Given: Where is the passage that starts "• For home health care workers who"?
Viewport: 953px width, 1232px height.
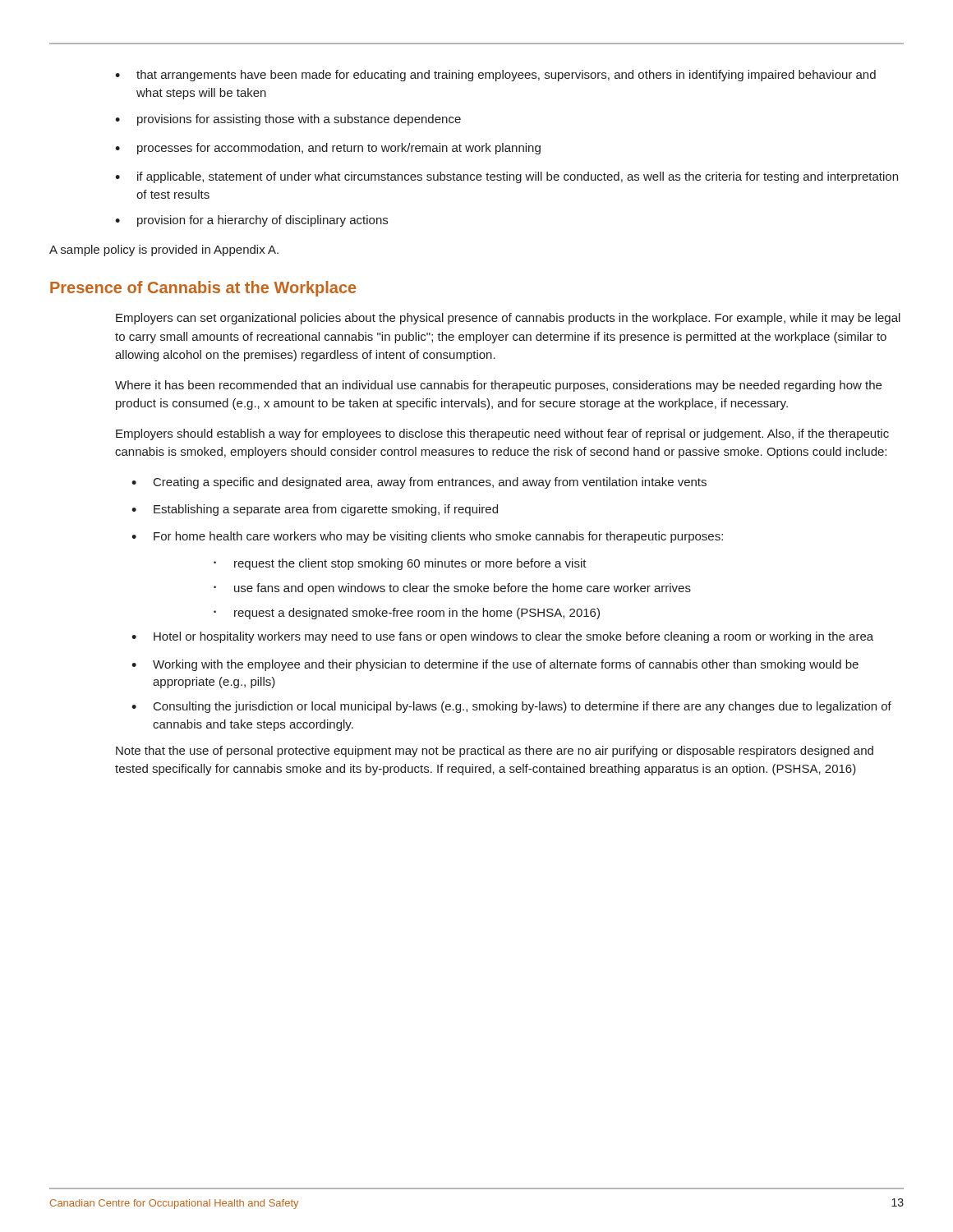Looking at the screenshot, I should (x=518, y=538).
